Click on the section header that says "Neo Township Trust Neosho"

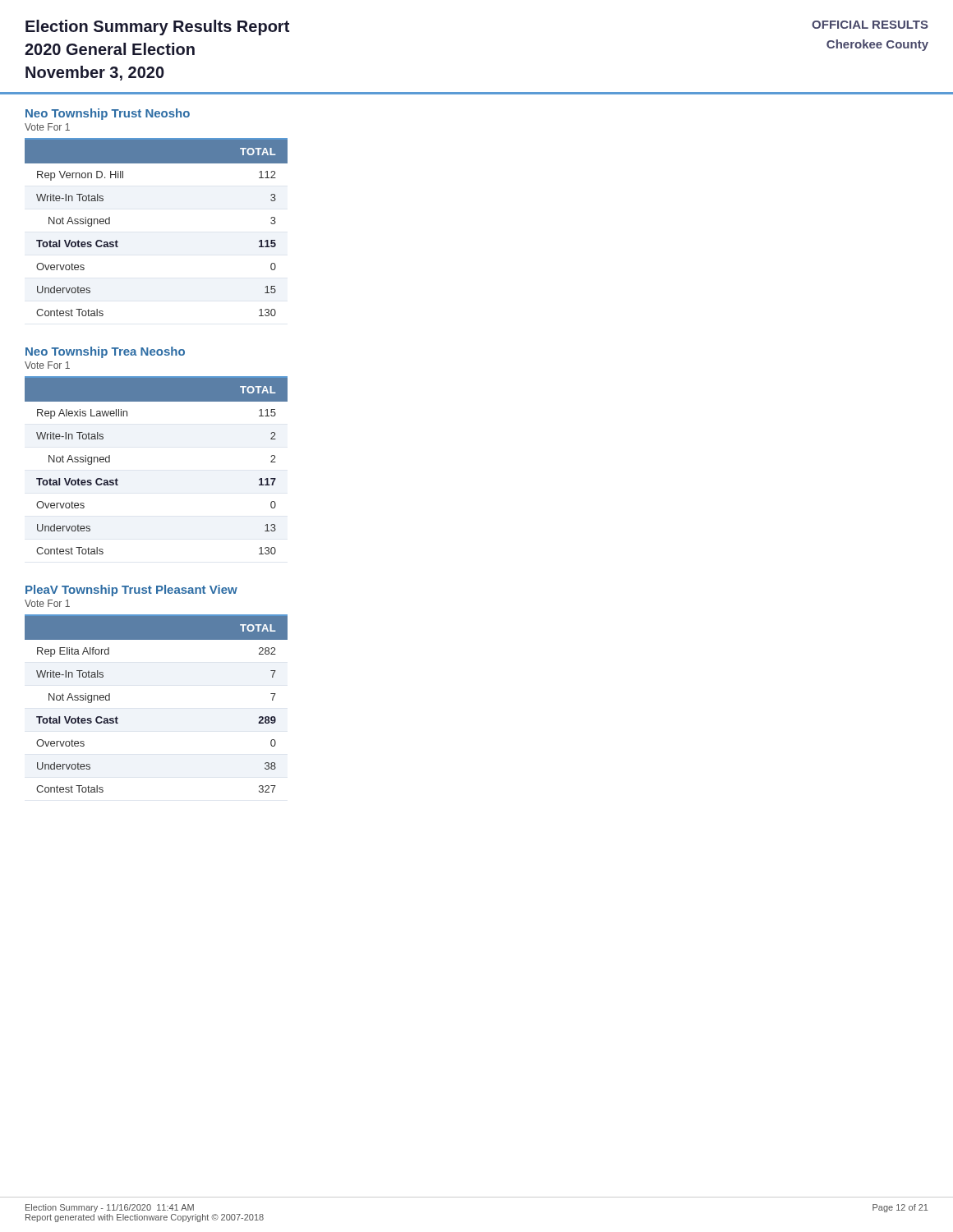click(x=107, y=113)
